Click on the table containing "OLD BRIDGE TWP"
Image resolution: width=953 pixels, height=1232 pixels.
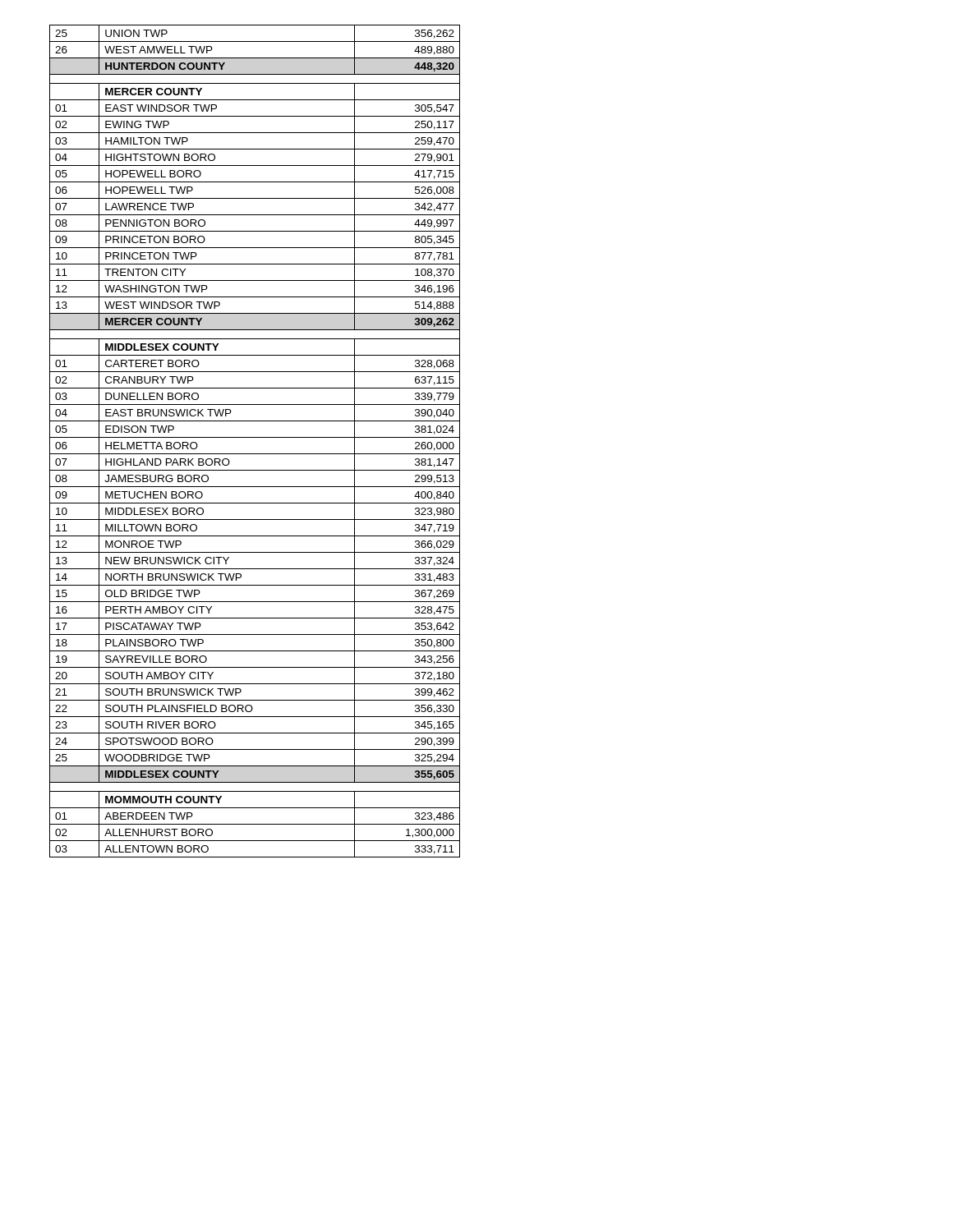[x=255, y=441]
